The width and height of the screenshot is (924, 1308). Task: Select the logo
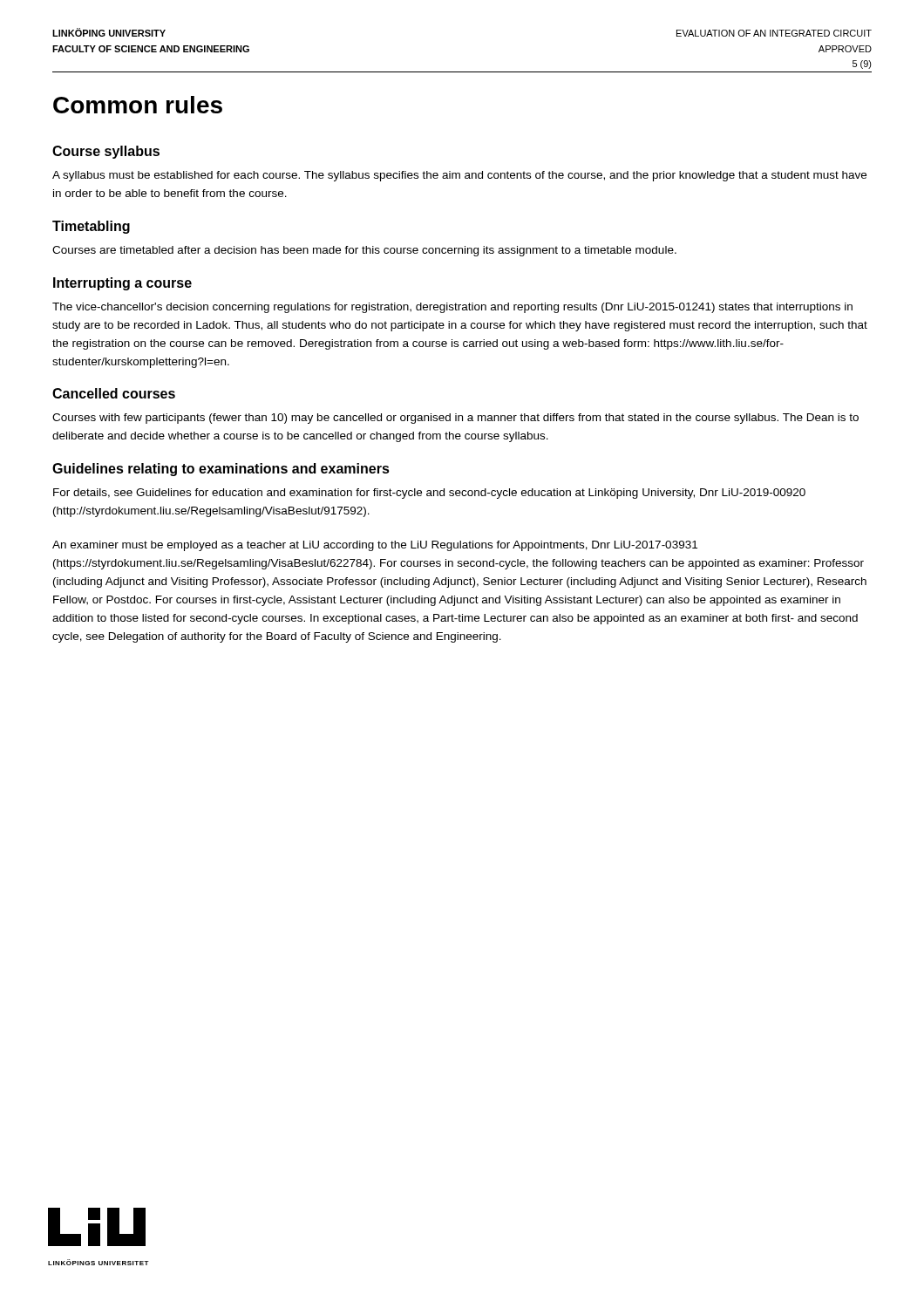click(x=100, y=1240)
